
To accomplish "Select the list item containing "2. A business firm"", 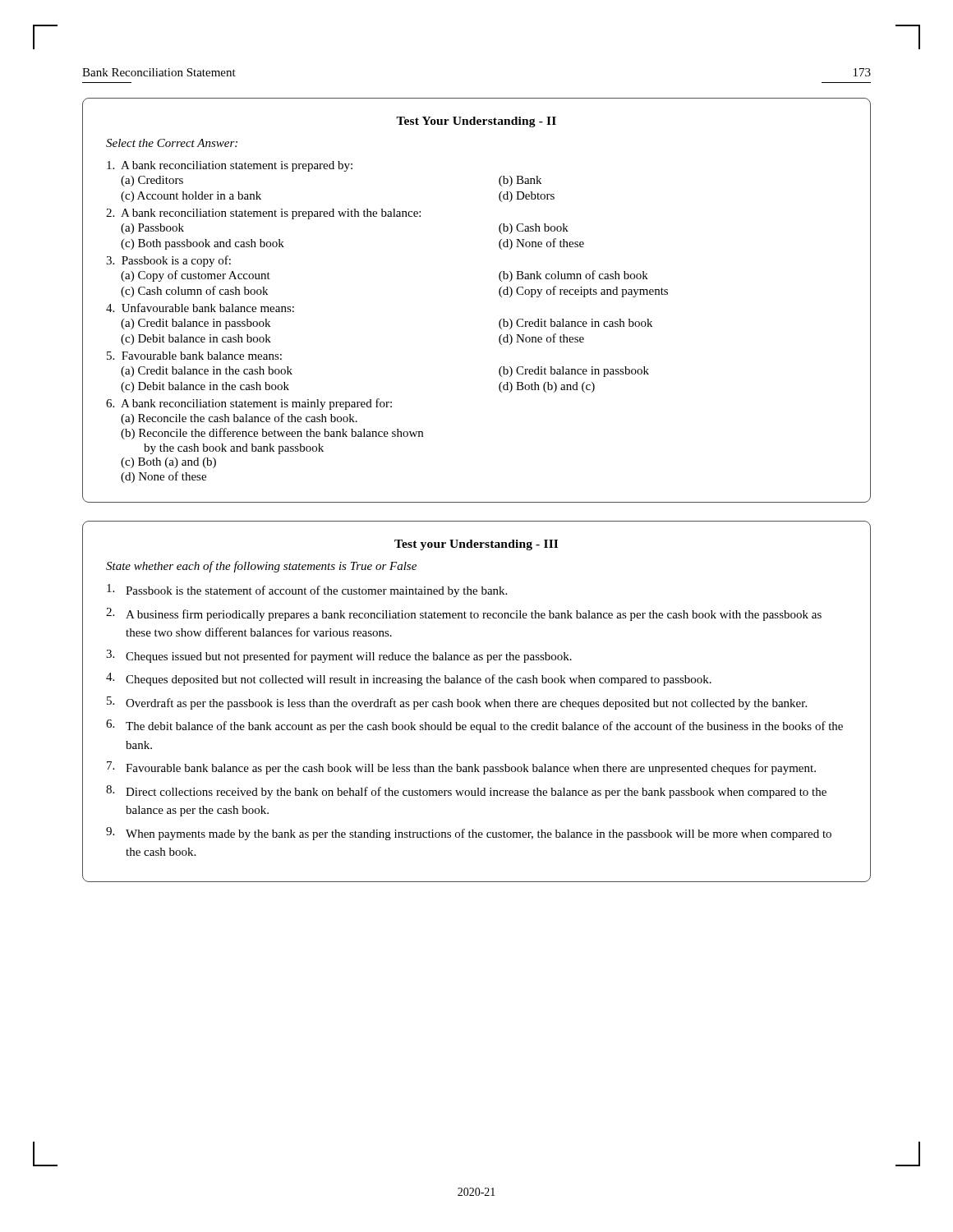I will 476,623.
